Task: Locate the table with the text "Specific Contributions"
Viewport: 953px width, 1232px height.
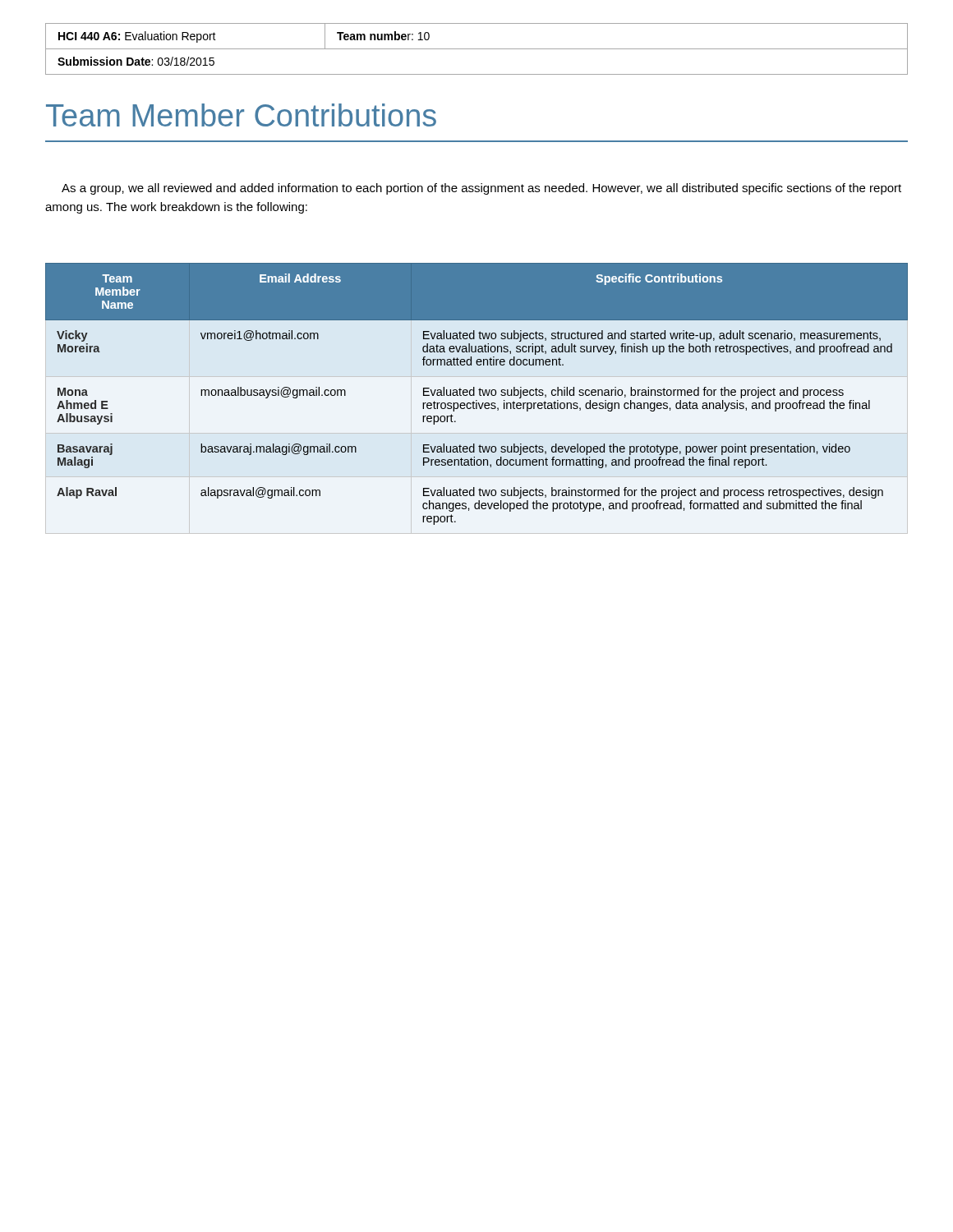Action: [x=476, y=398]
